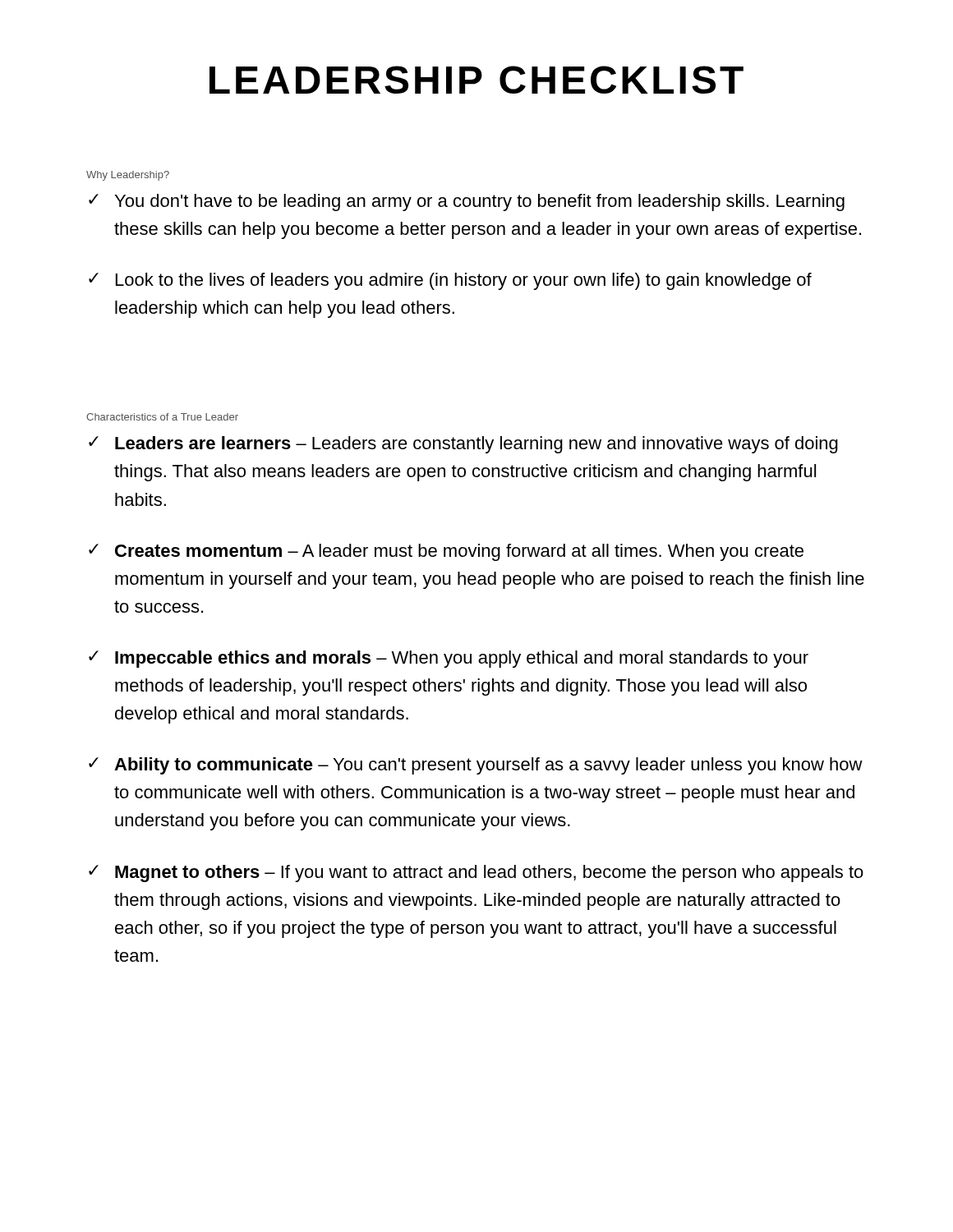This screenshot has height=1232, width=953.
Task: Find the region starting "✓ Leaders are"
Action: [x=479, y=472]
